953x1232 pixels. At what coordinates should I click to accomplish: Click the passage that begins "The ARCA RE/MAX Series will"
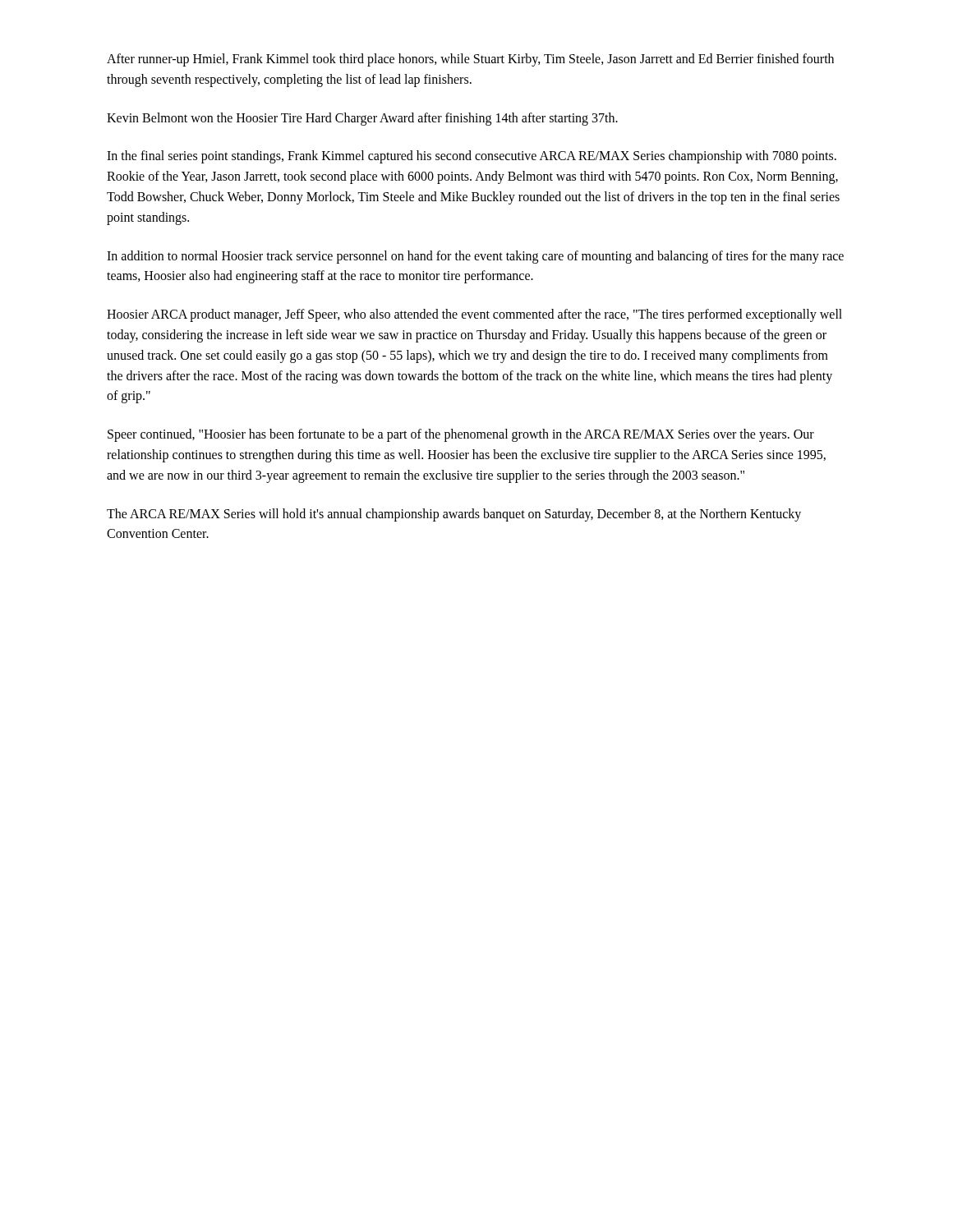point(454,524)
